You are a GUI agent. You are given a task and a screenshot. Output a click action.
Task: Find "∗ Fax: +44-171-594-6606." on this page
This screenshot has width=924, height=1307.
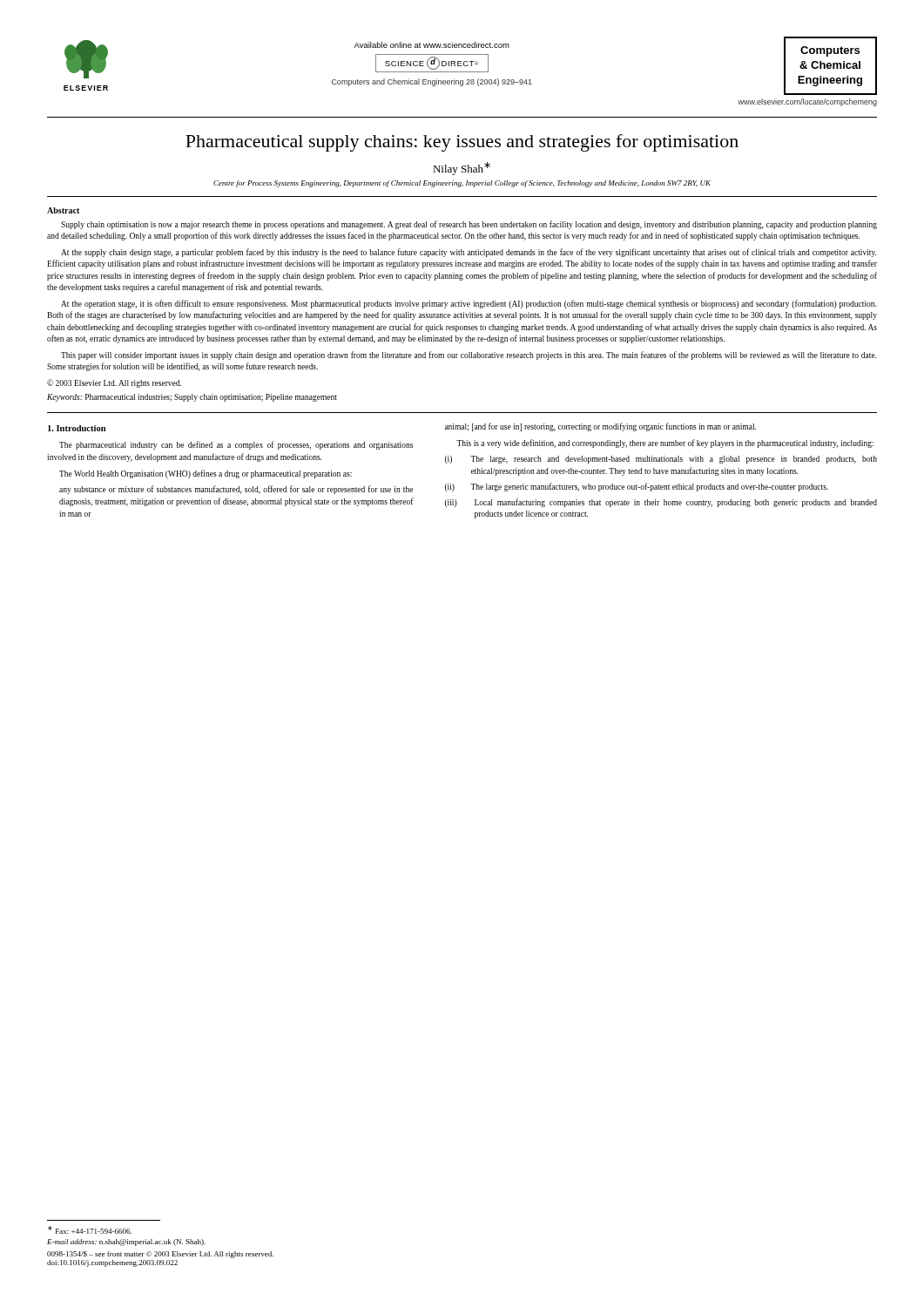coord(90,1230)
